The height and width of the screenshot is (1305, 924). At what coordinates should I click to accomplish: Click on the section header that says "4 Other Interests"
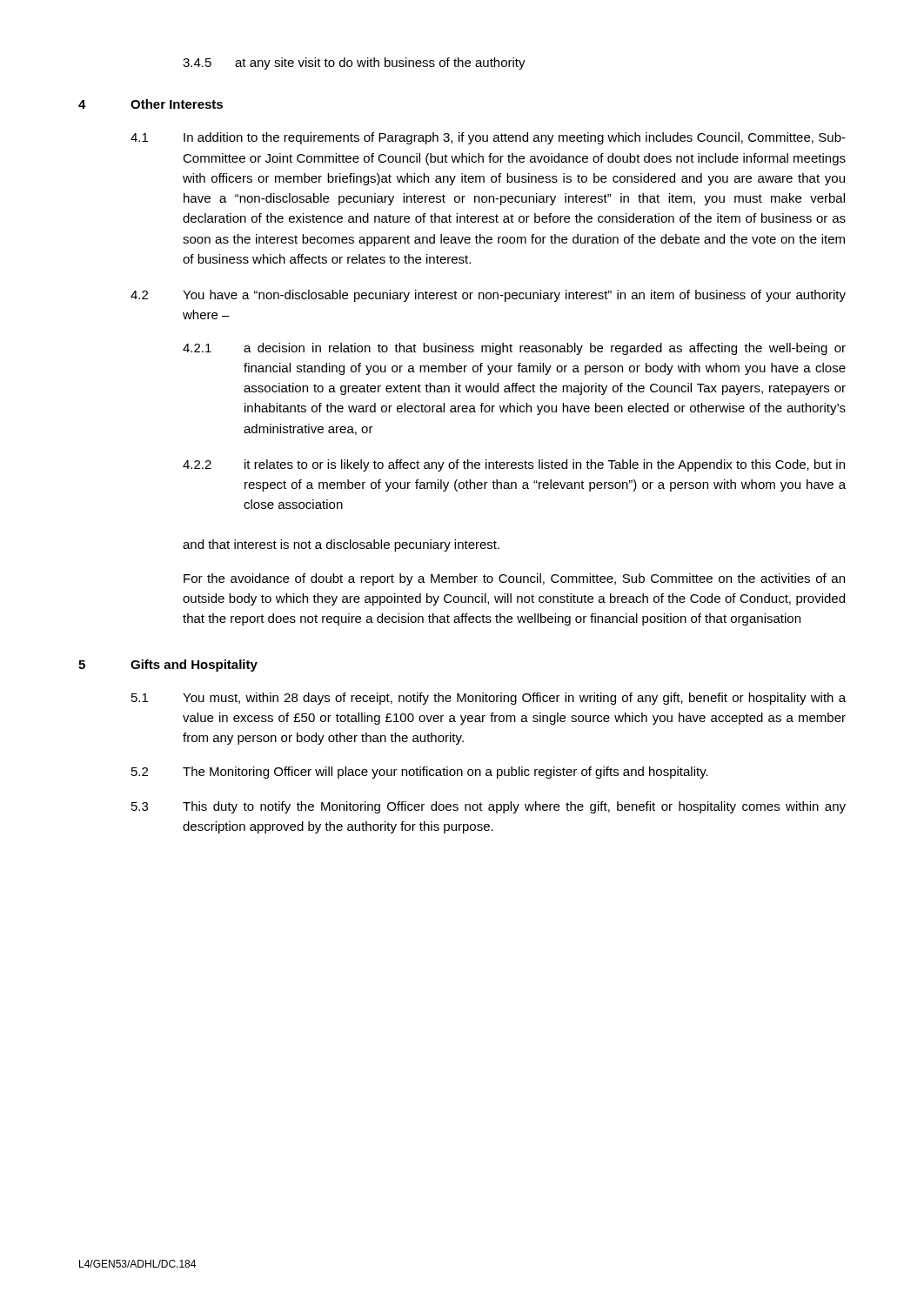[151, 104]
